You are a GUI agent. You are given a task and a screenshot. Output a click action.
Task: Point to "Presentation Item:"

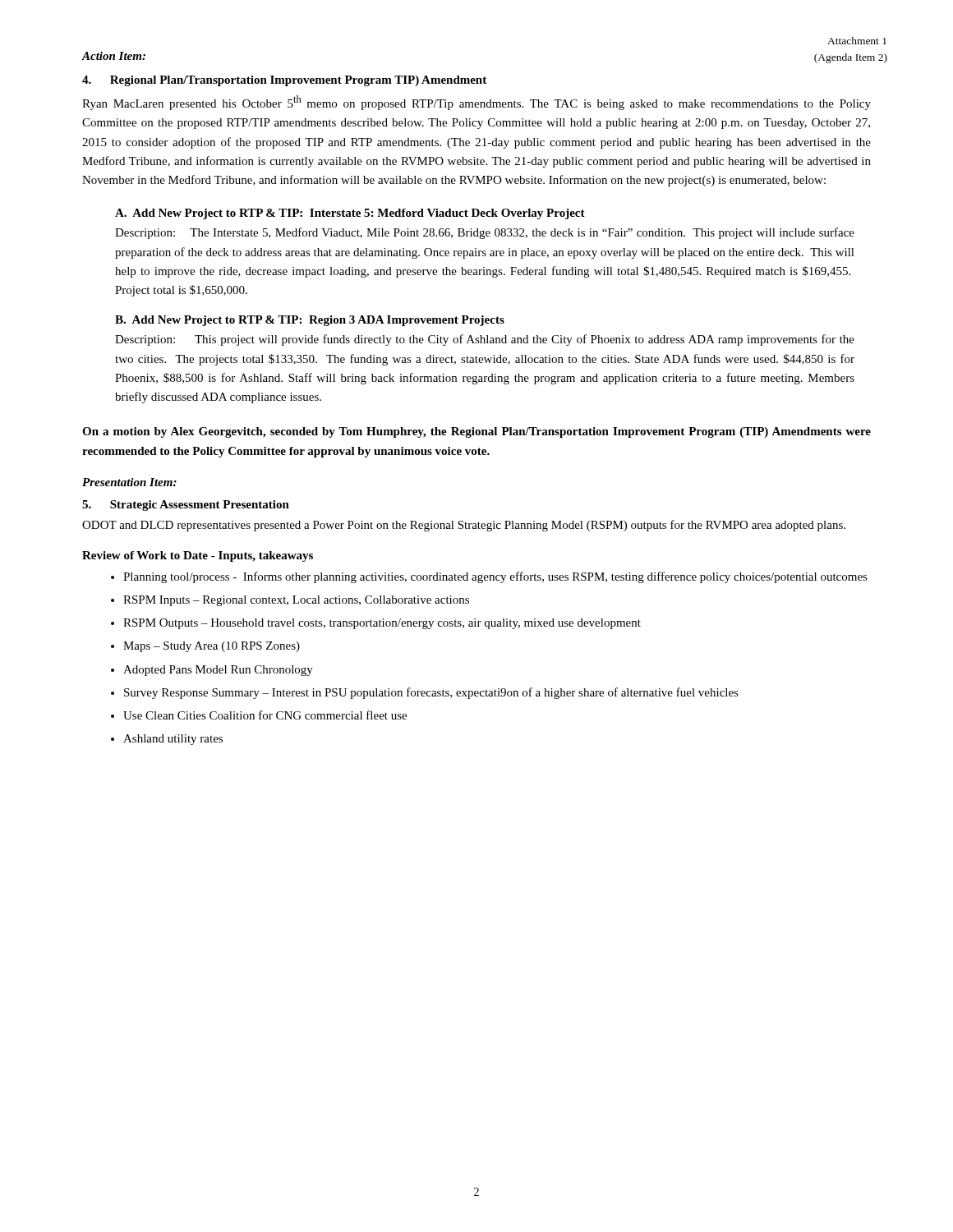click(130, 482)
